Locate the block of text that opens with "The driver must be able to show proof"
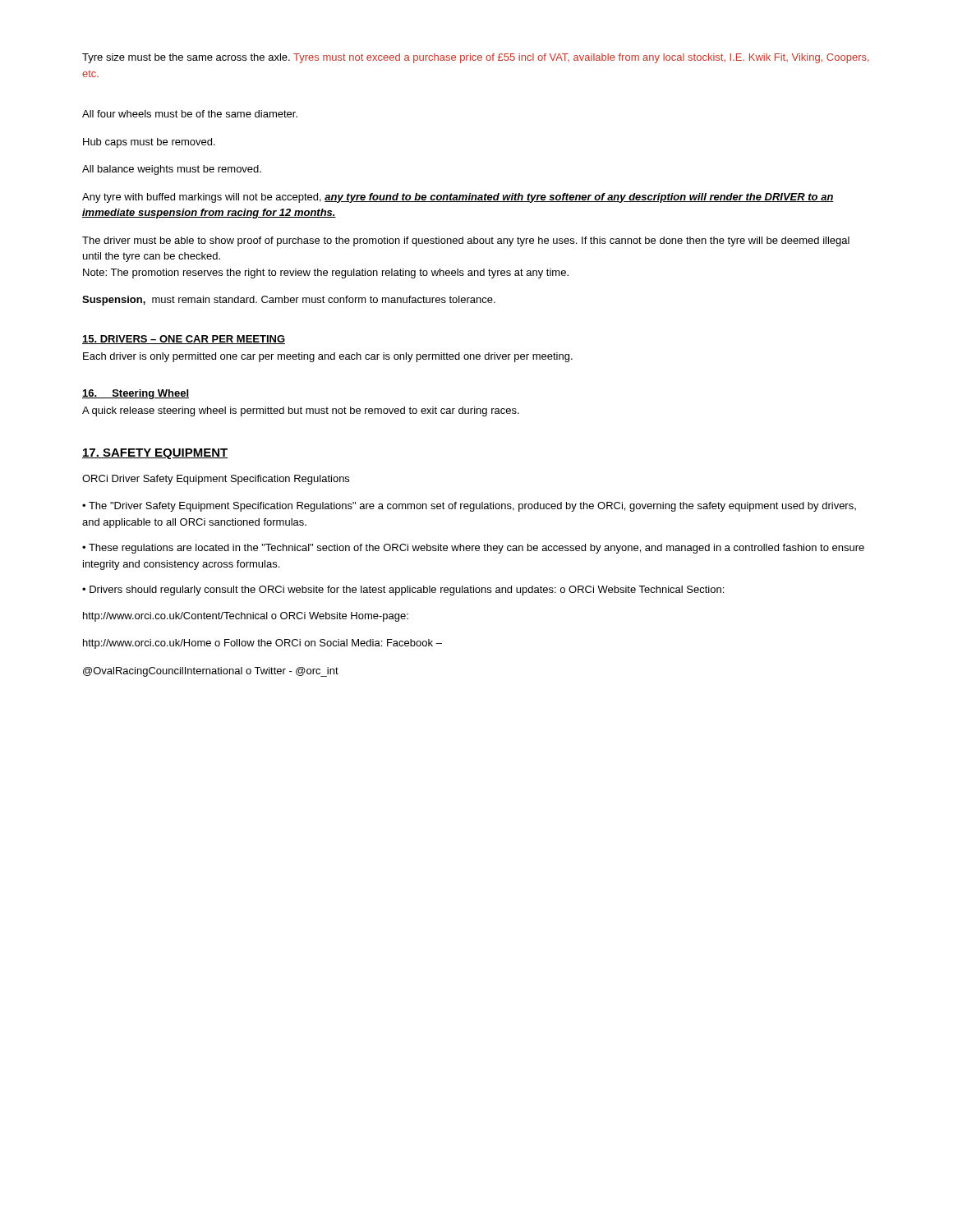Image resolution: width=953 pixels, height=1232 pixels. pyautogui.click(x=466, y=241)
